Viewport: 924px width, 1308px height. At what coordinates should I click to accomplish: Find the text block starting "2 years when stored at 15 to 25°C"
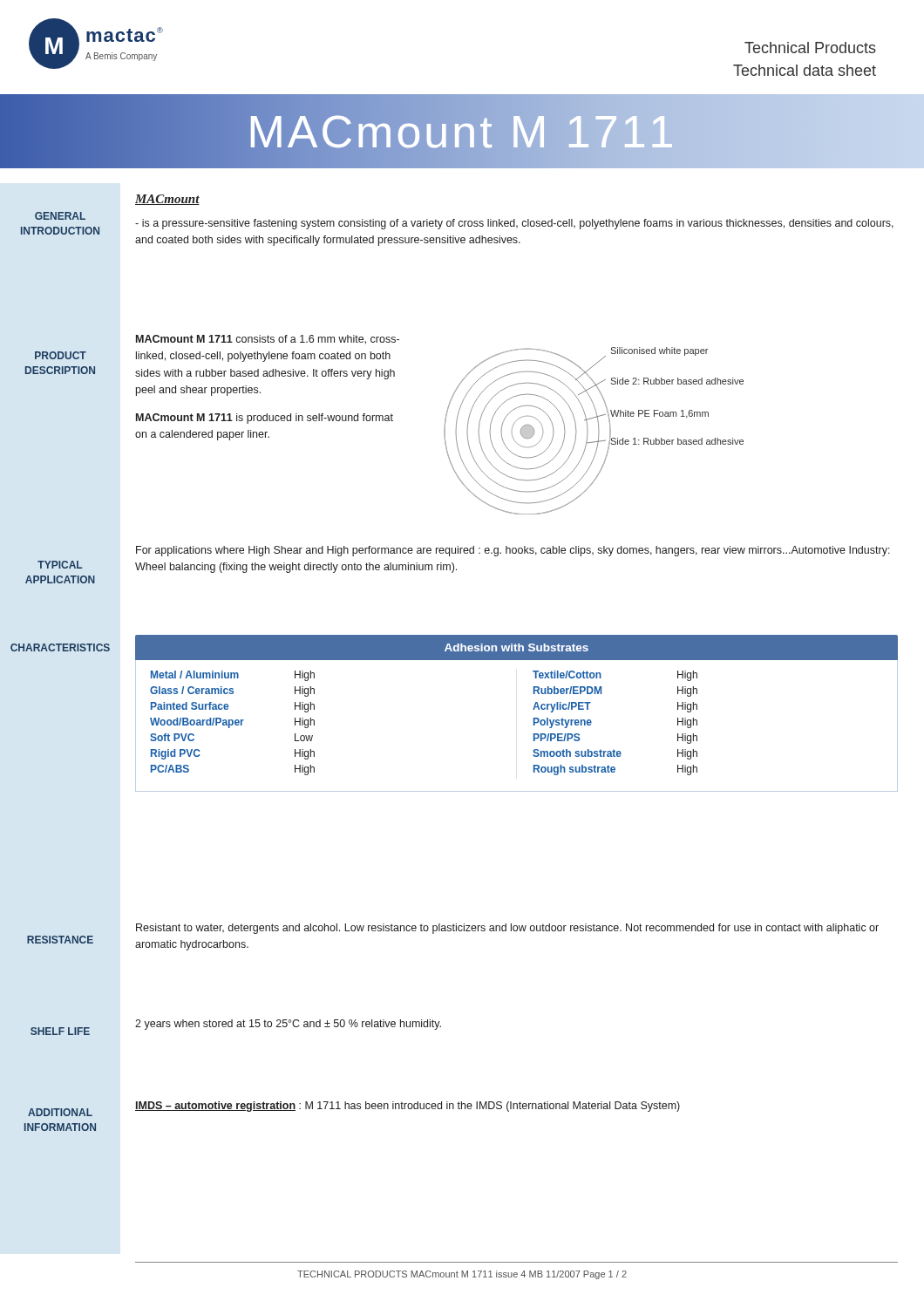[289, 1024]
